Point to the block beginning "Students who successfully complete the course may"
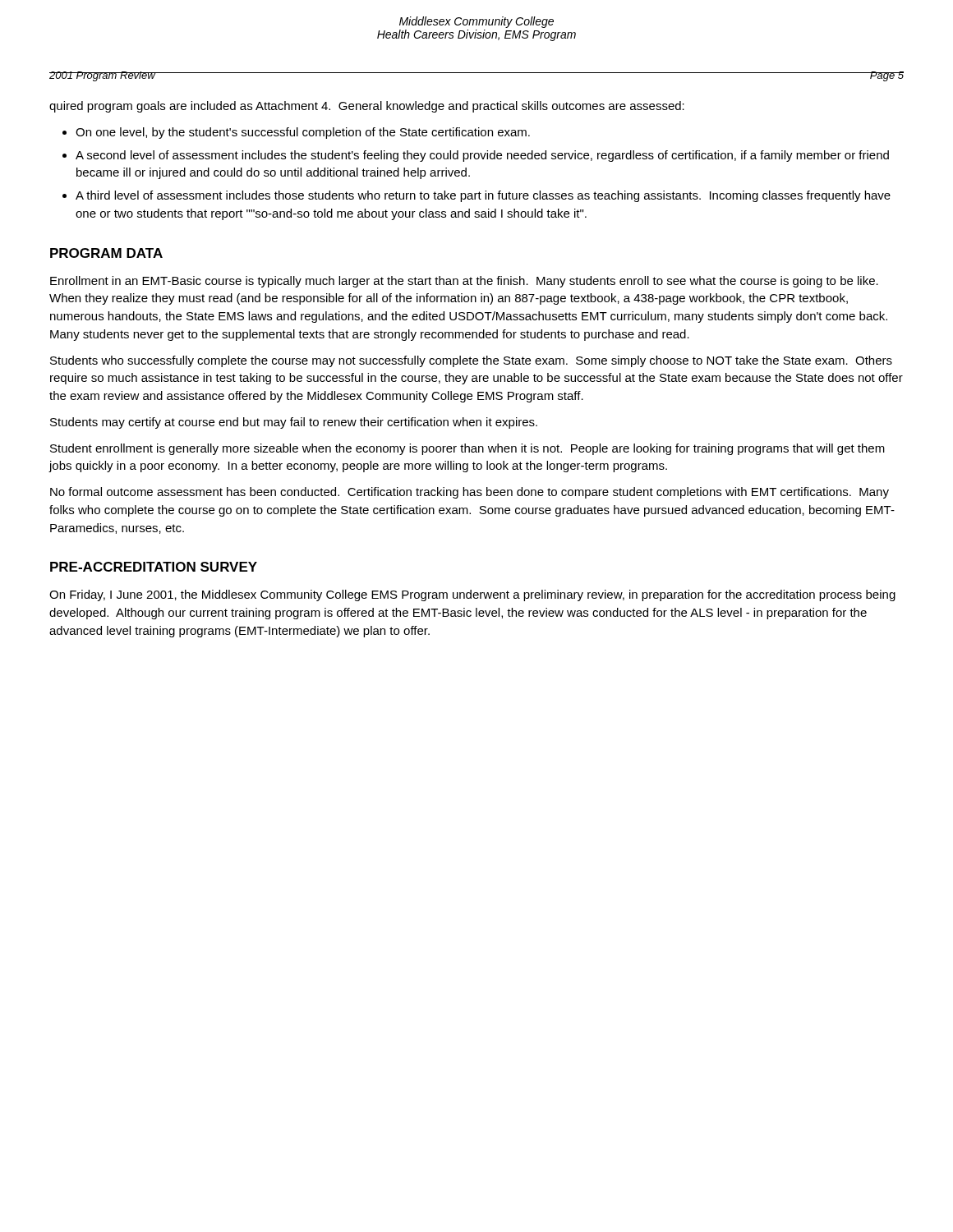Viewport: 953px width, 1232px height. [476, 378]
